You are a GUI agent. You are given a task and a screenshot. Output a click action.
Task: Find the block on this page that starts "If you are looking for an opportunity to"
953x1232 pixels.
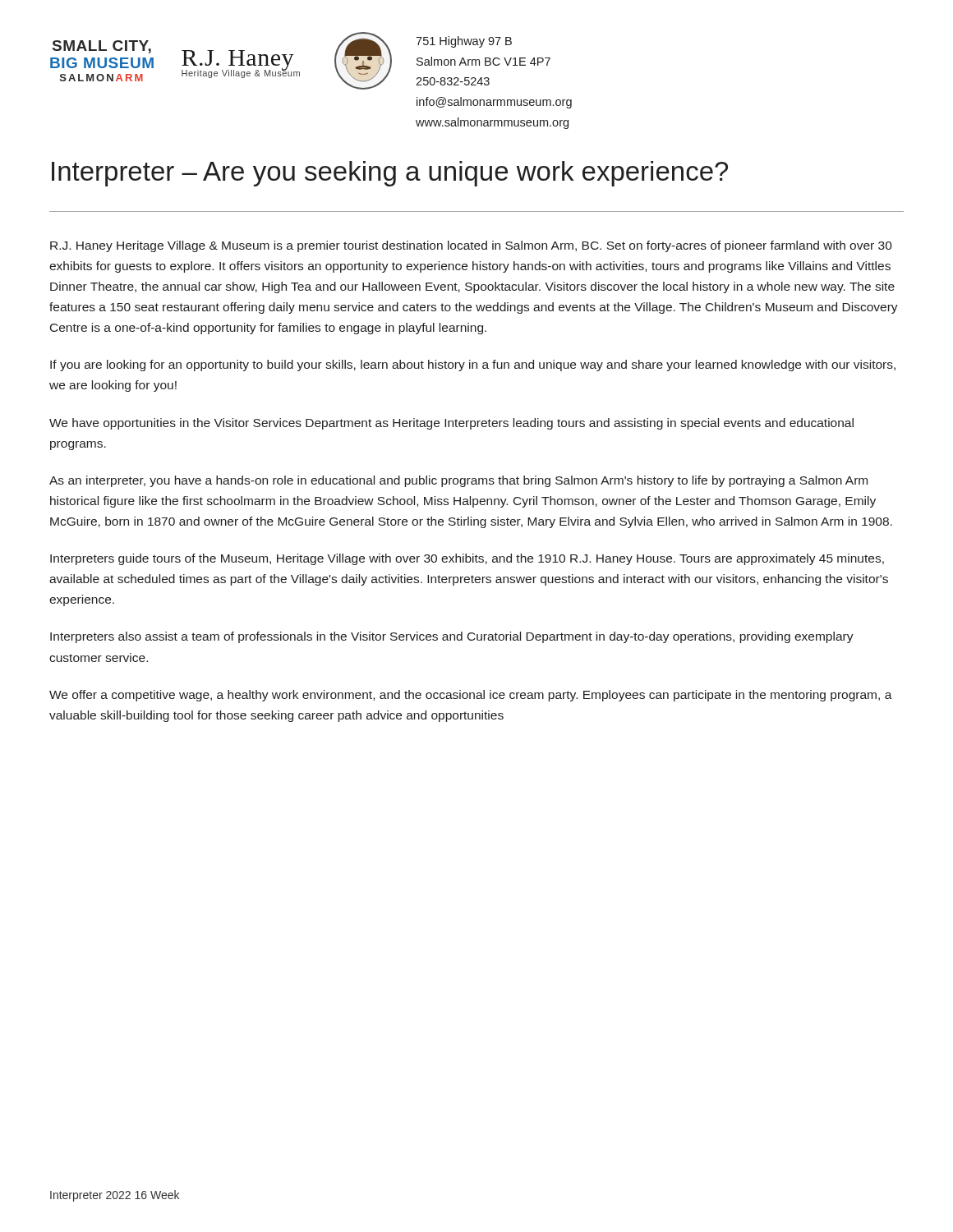476,375
